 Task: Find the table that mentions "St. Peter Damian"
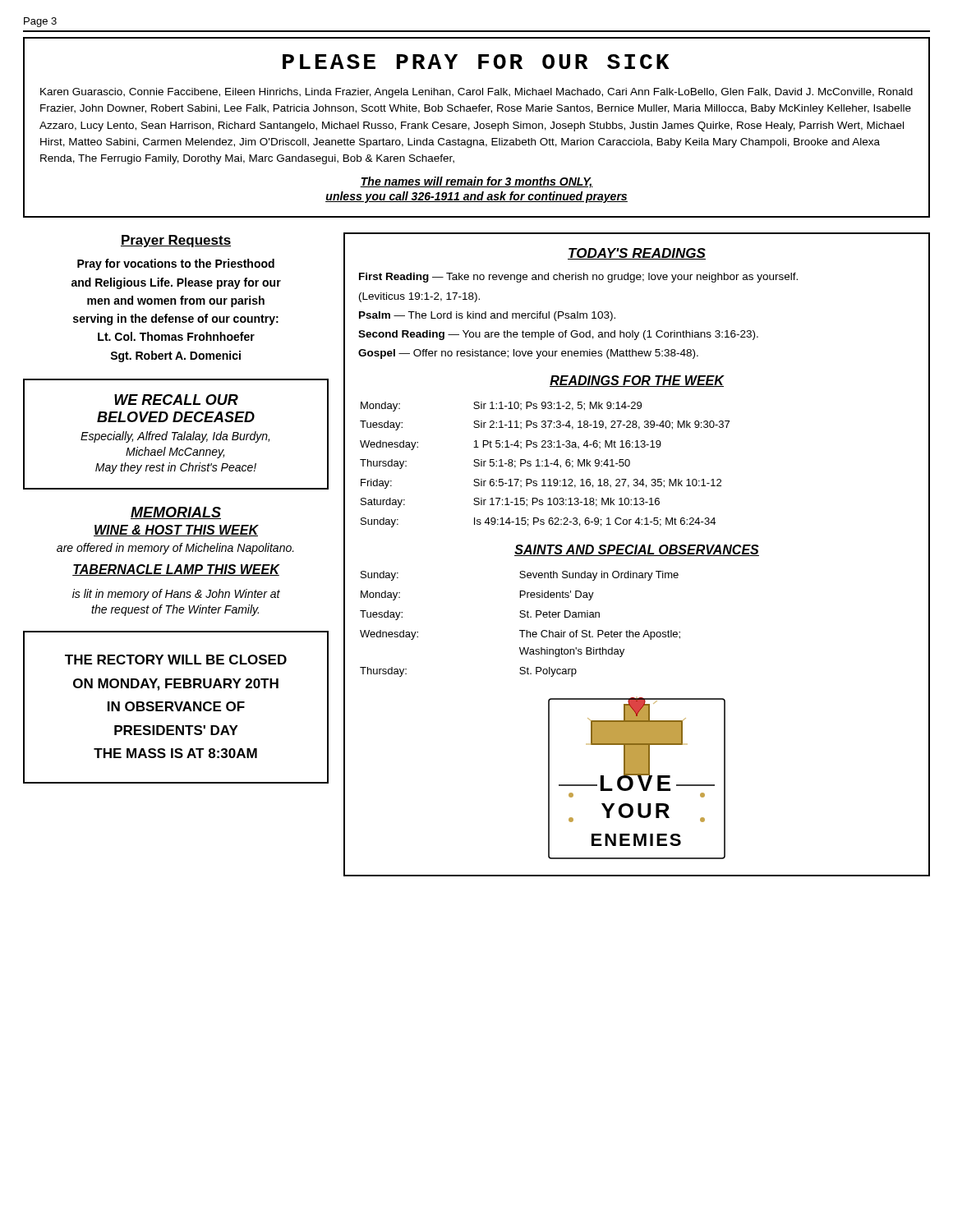pyautogui.click(x=637, y=623)
